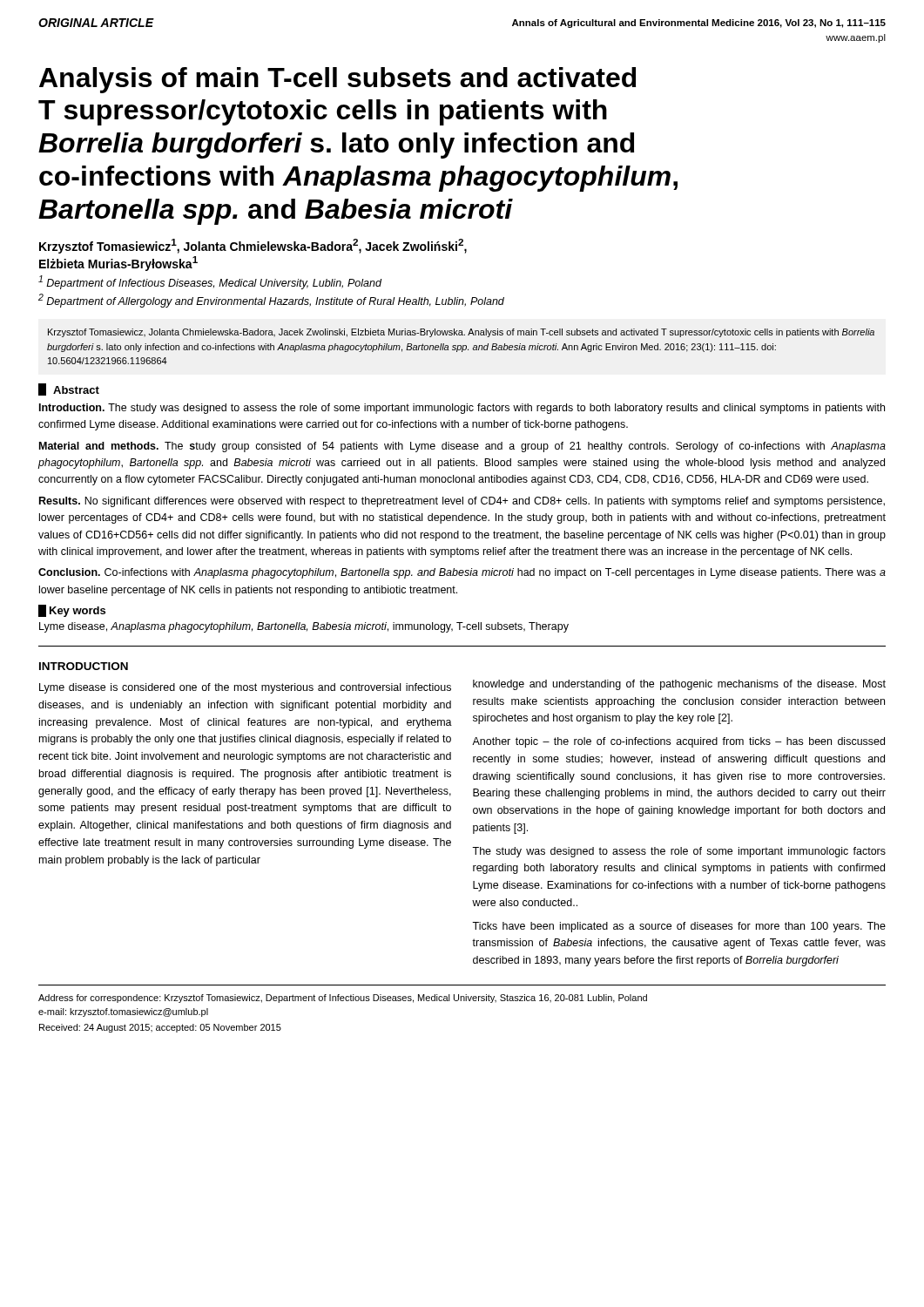Viewport: 924px width, 1307px height.
Task: Click the passage that begins "Krzysztof Tomasiewicz1, Jolanta Chmielewska-Badora2,"
Action: click(253, 253)
